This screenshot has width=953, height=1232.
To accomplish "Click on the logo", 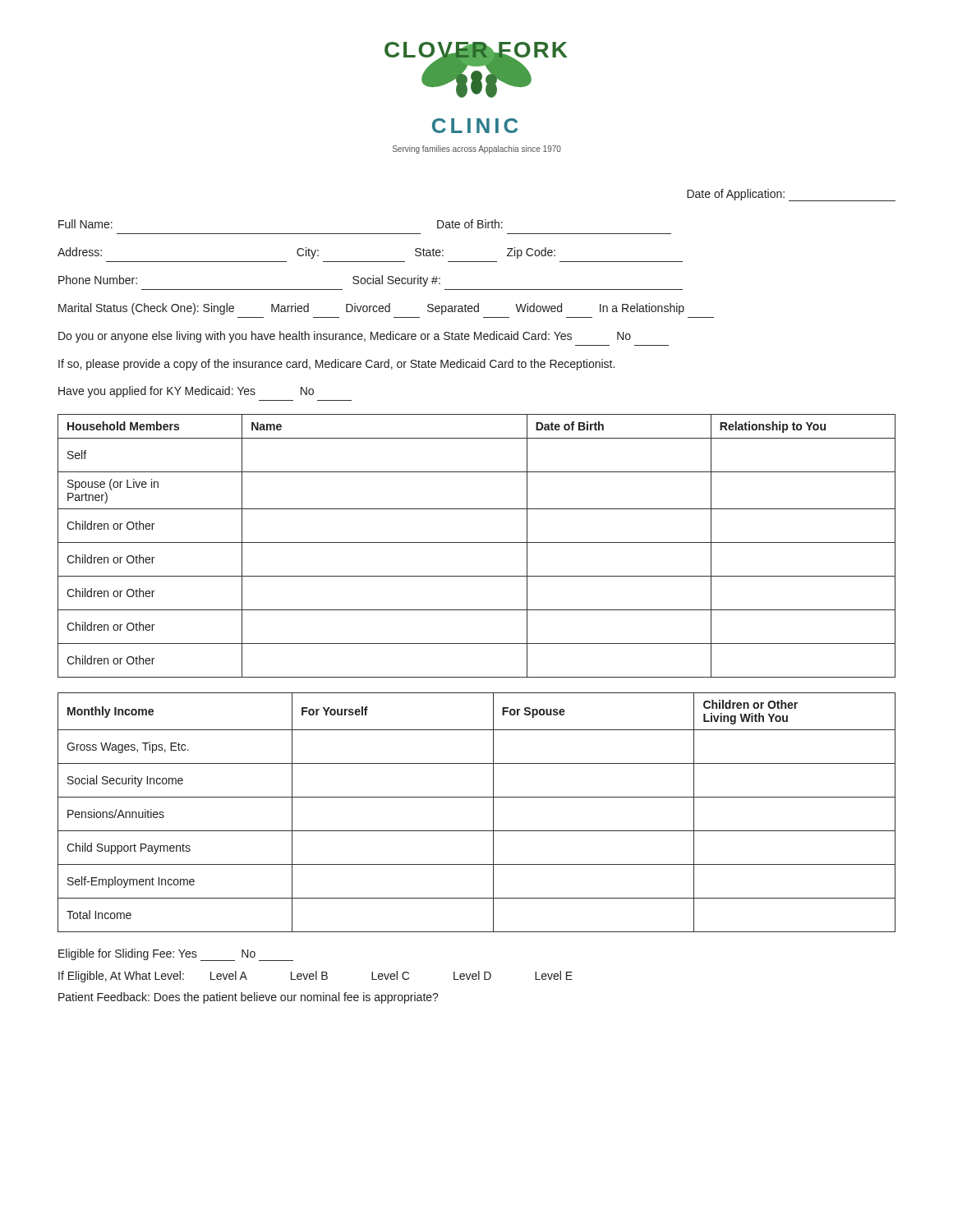I will [x=476, y=81].
